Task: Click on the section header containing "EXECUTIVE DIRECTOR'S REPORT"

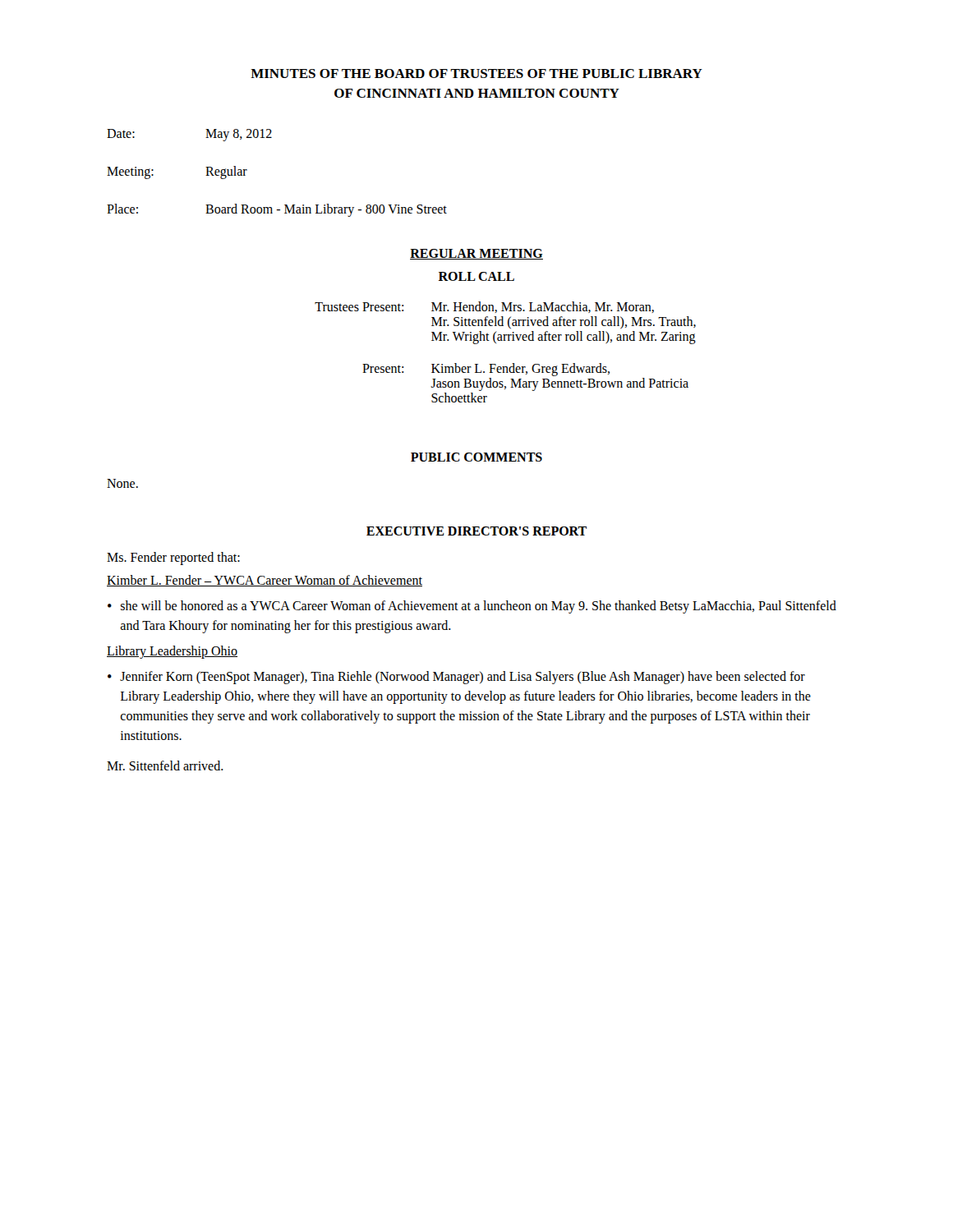Action: [x=476, y=531]
